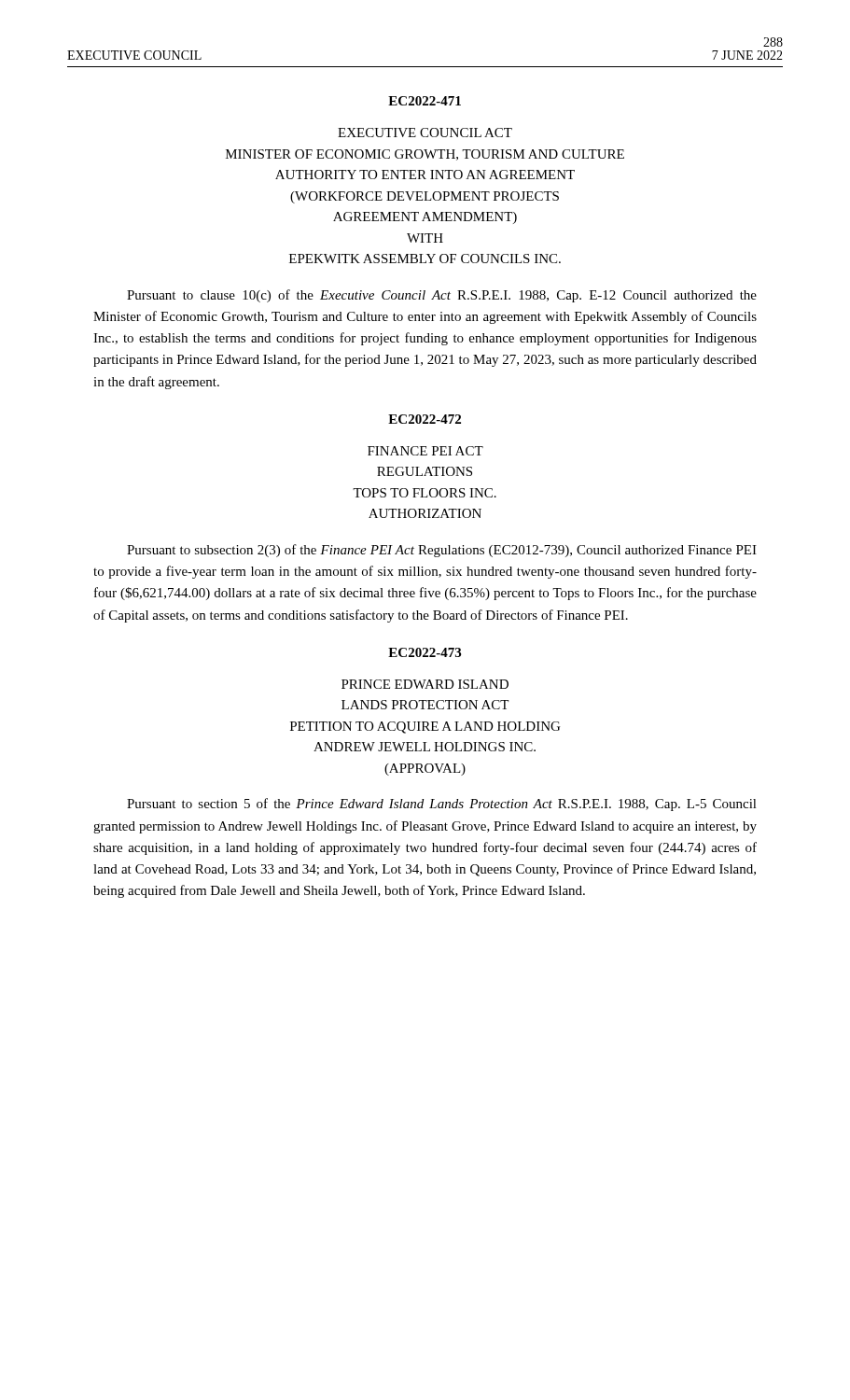Find the title on this page that starts "PRINCE EDWARD ISLAND LANDS PROTECTION ACT PETITION TO"
Screen dimensions: 1400x850
tap(425, 726)
